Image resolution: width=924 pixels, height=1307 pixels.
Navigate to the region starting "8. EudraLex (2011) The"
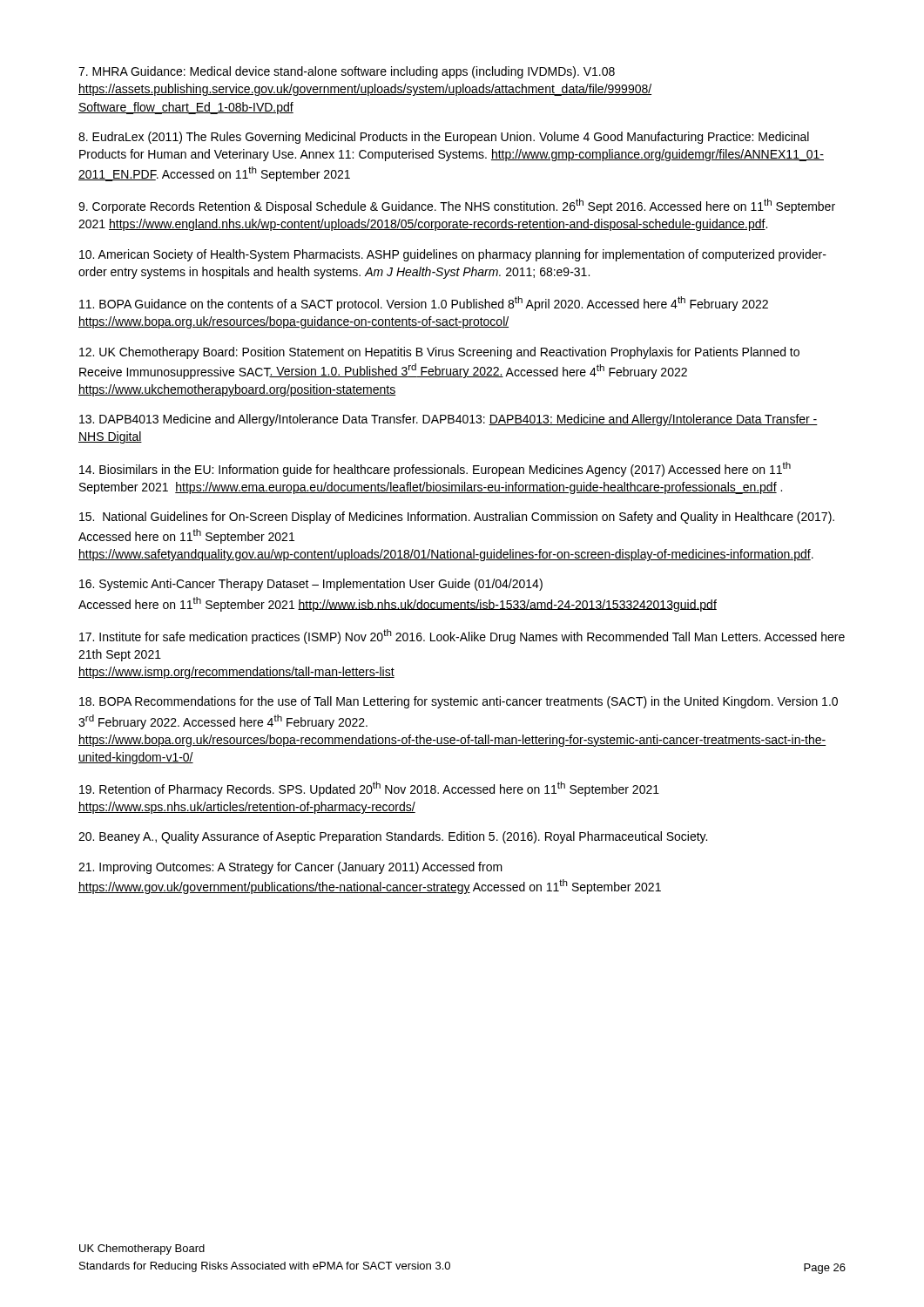[x=451, y=156]
